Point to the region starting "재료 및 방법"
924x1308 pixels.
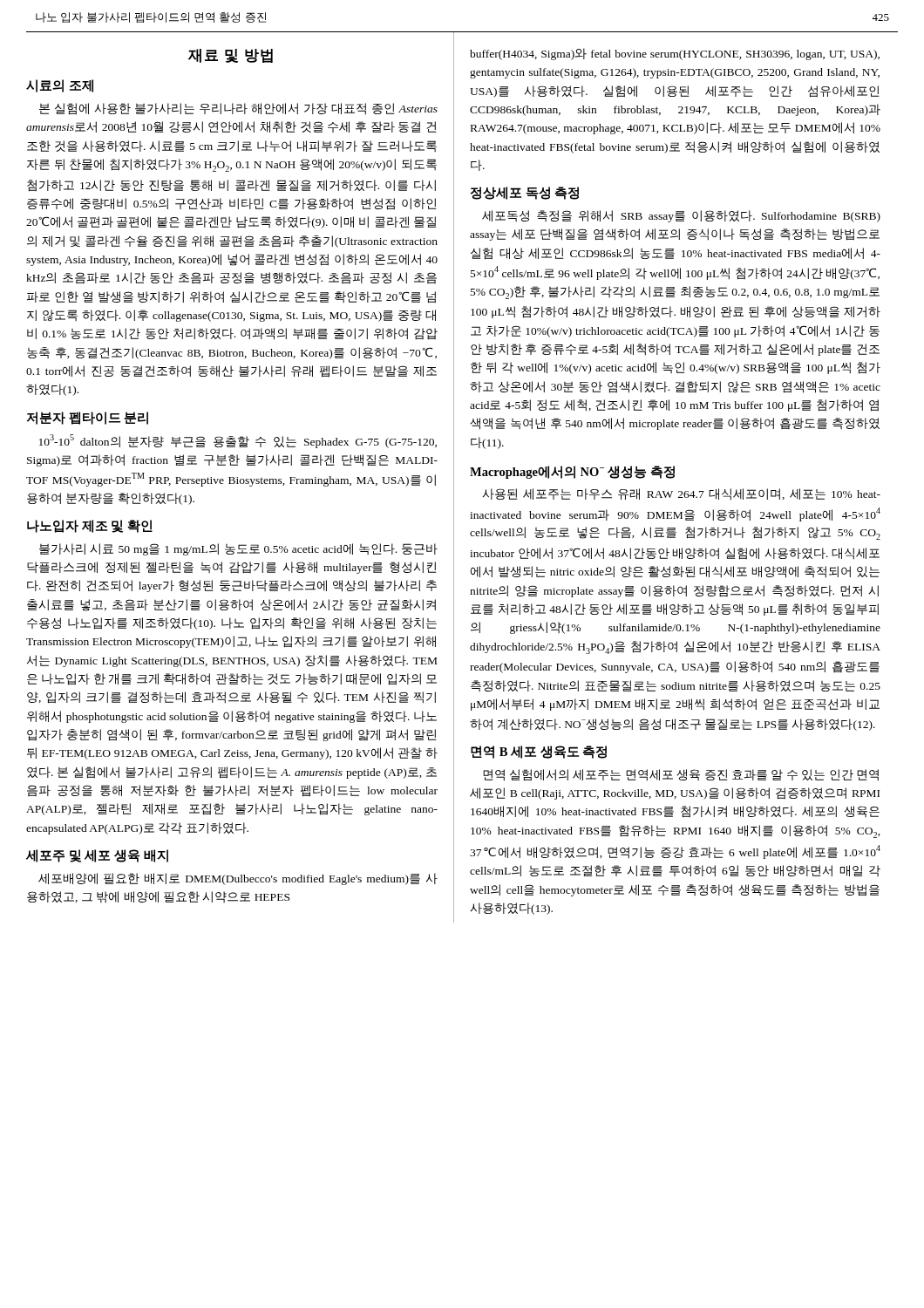(232, 56)
